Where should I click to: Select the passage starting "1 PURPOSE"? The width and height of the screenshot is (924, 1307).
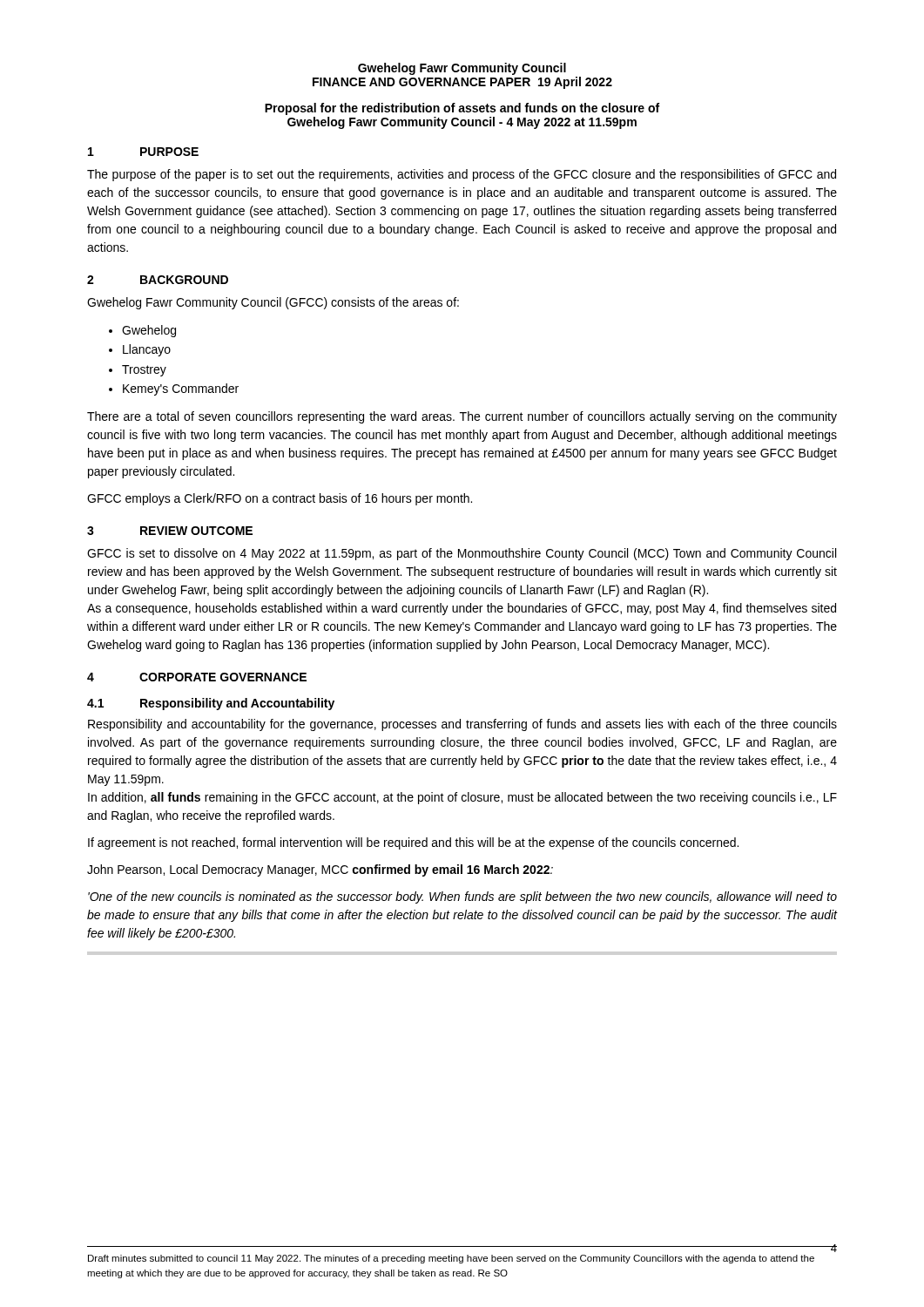[143, 152]
